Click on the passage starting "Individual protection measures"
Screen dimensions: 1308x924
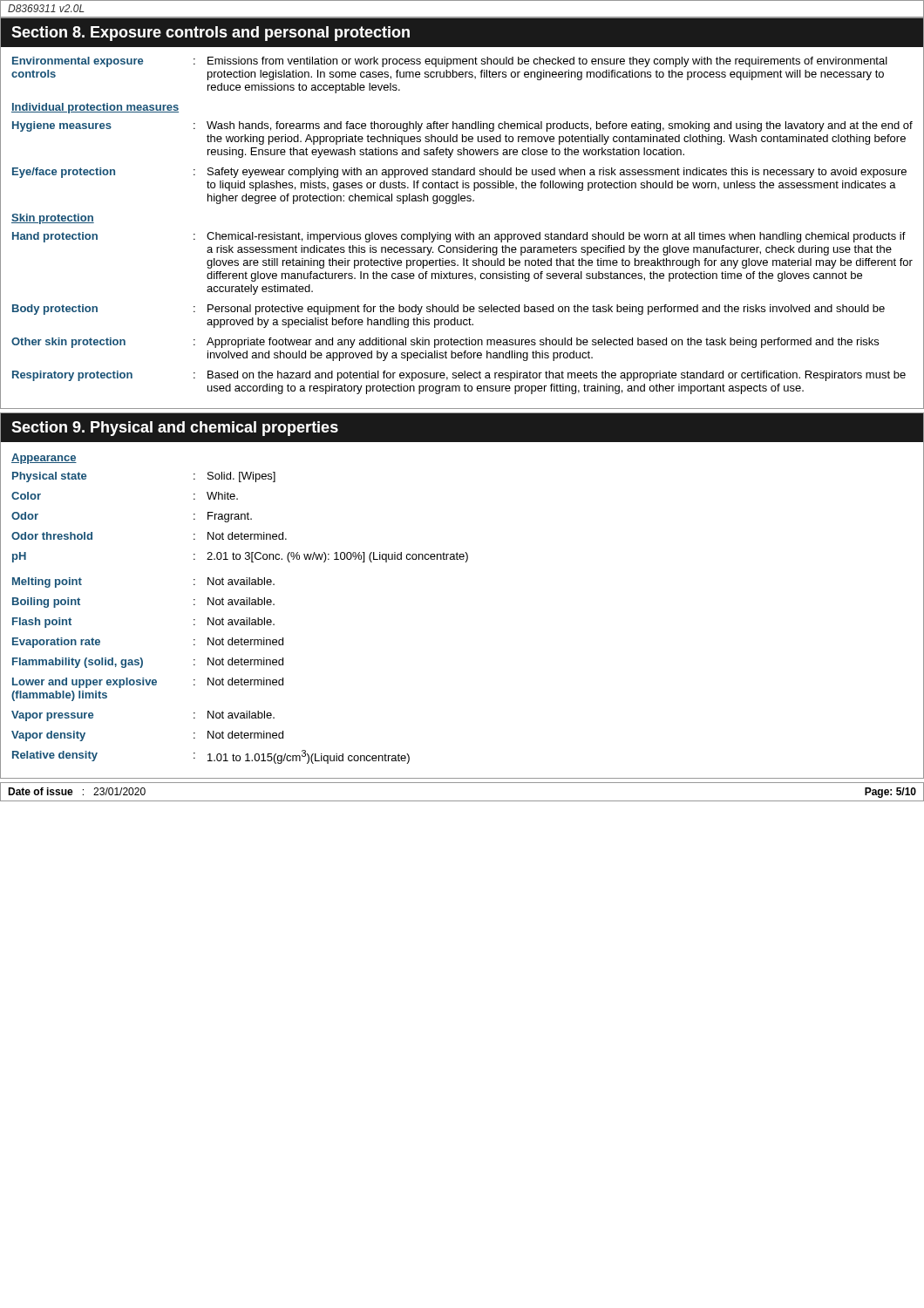tap(95, 107)
